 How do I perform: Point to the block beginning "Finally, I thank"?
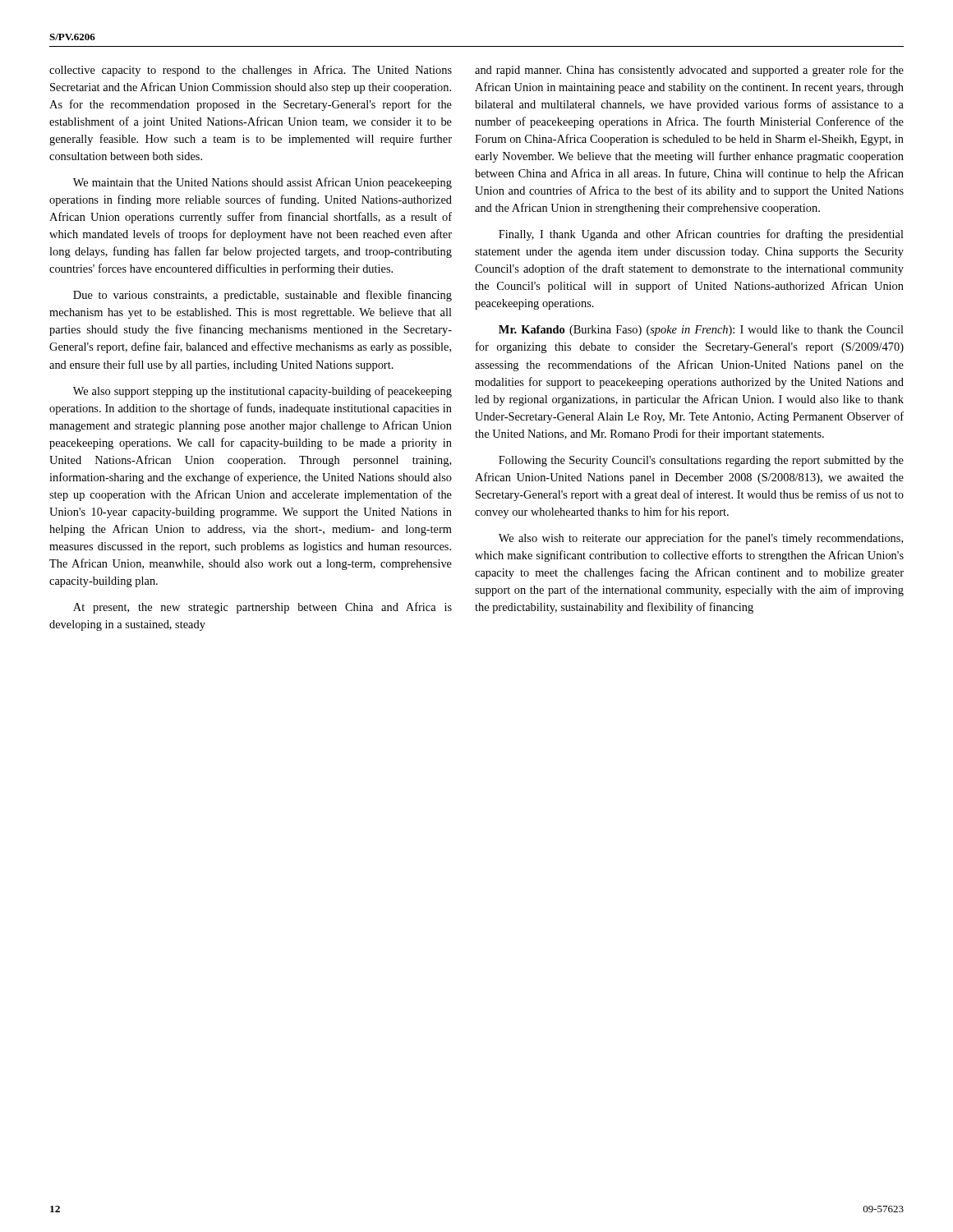(689, 269)
